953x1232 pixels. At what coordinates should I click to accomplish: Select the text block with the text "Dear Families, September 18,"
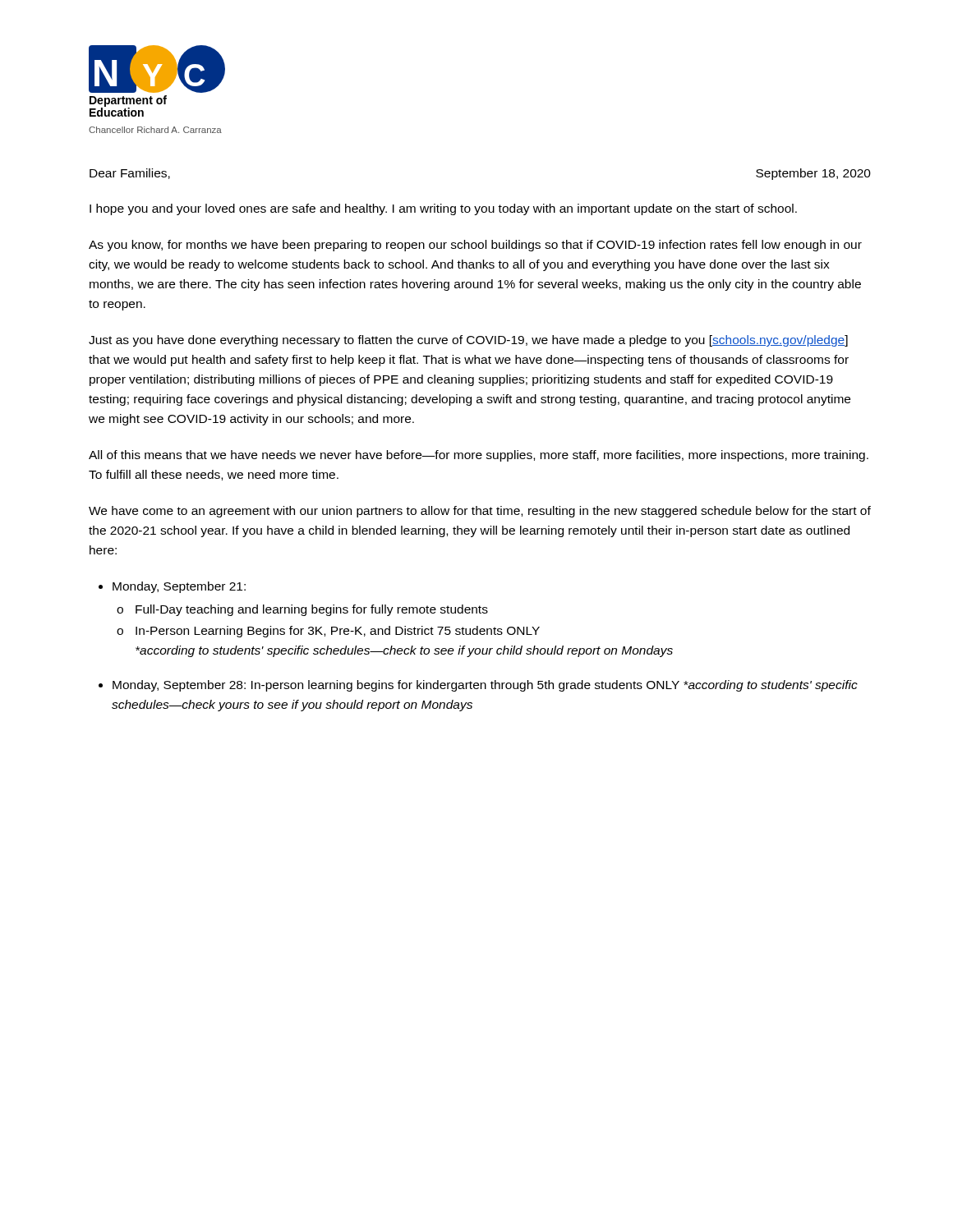pyautogui.click(x=131, y=174)
